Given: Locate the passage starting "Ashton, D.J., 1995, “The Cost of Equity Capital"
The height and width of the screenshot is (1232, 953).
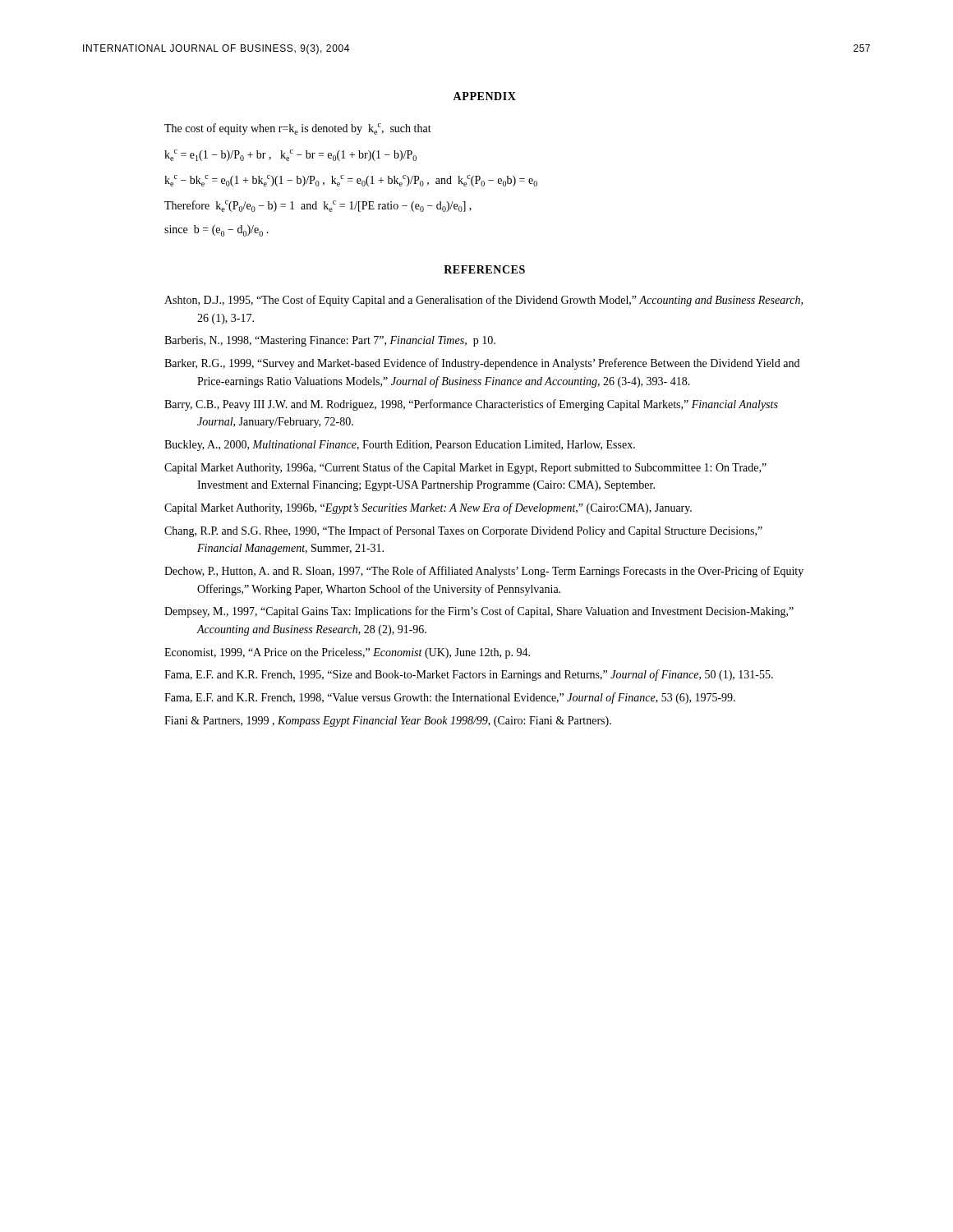Looking at the screenshot, I should tap(484, 309).
